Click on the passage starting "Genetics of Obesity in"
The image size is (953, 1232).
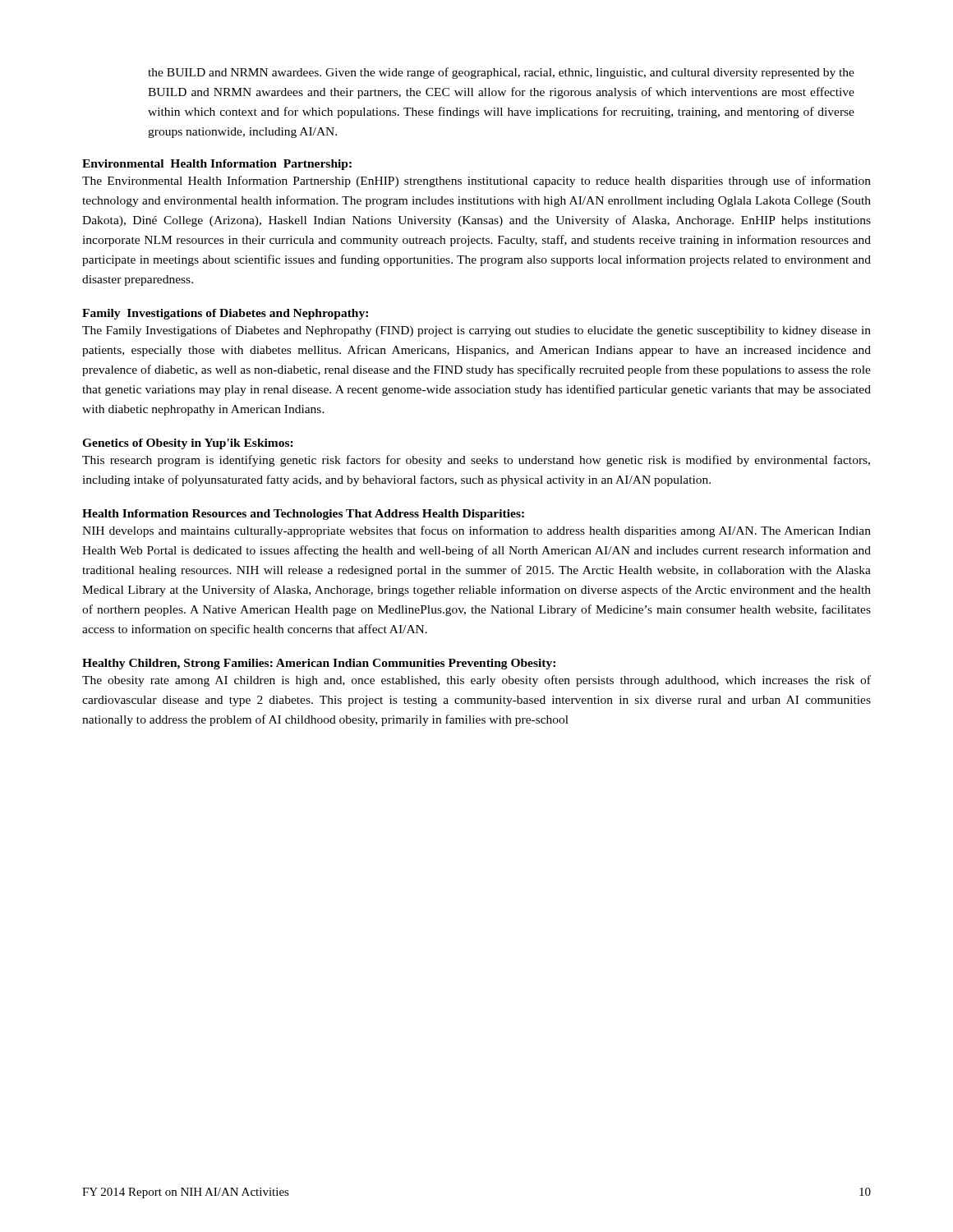[x=188, y=442]
